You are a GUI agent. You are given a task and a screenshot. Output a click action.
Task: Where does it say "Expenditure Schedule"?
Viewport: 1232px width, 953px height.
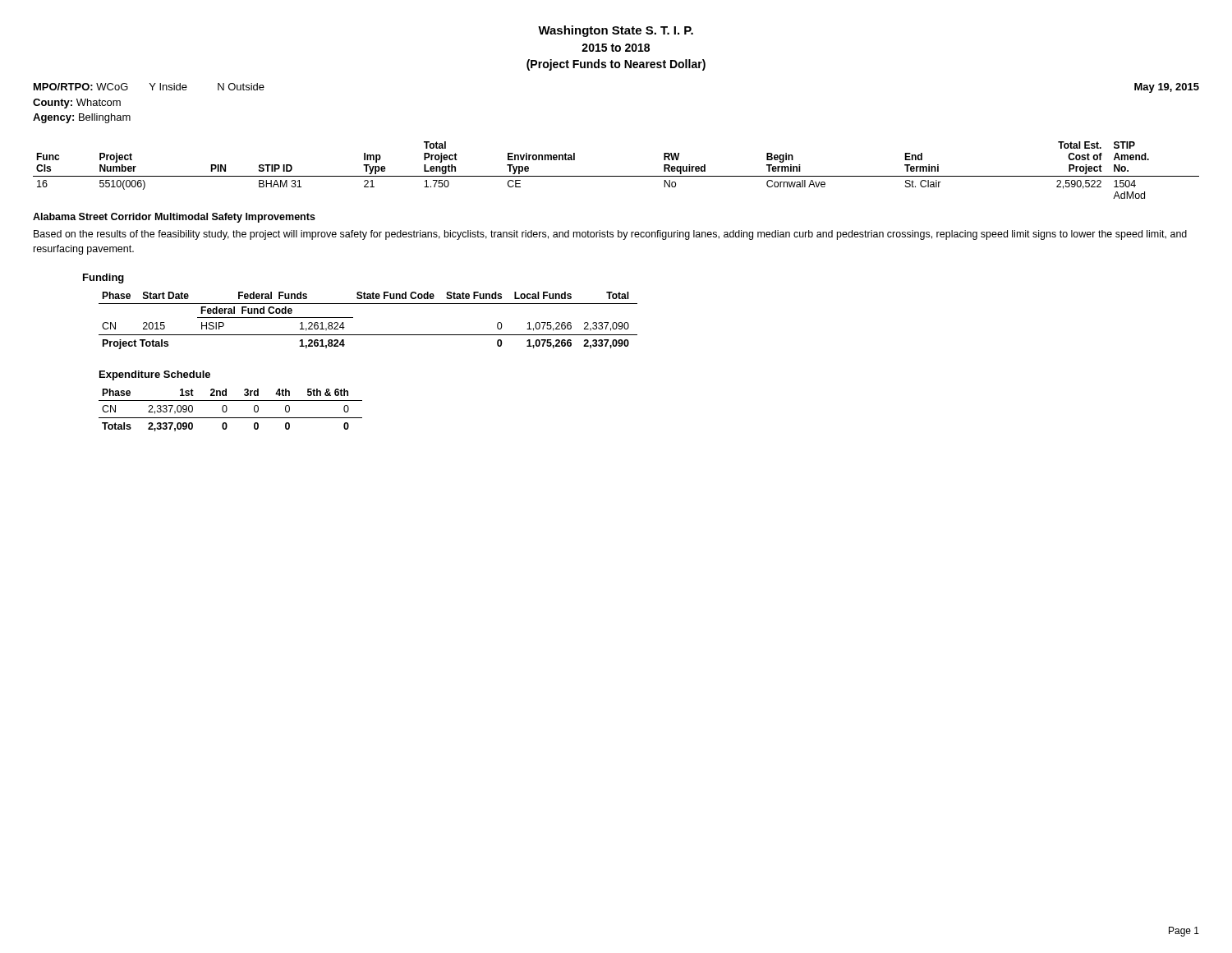pyautogui.click(x=155, y=374)
